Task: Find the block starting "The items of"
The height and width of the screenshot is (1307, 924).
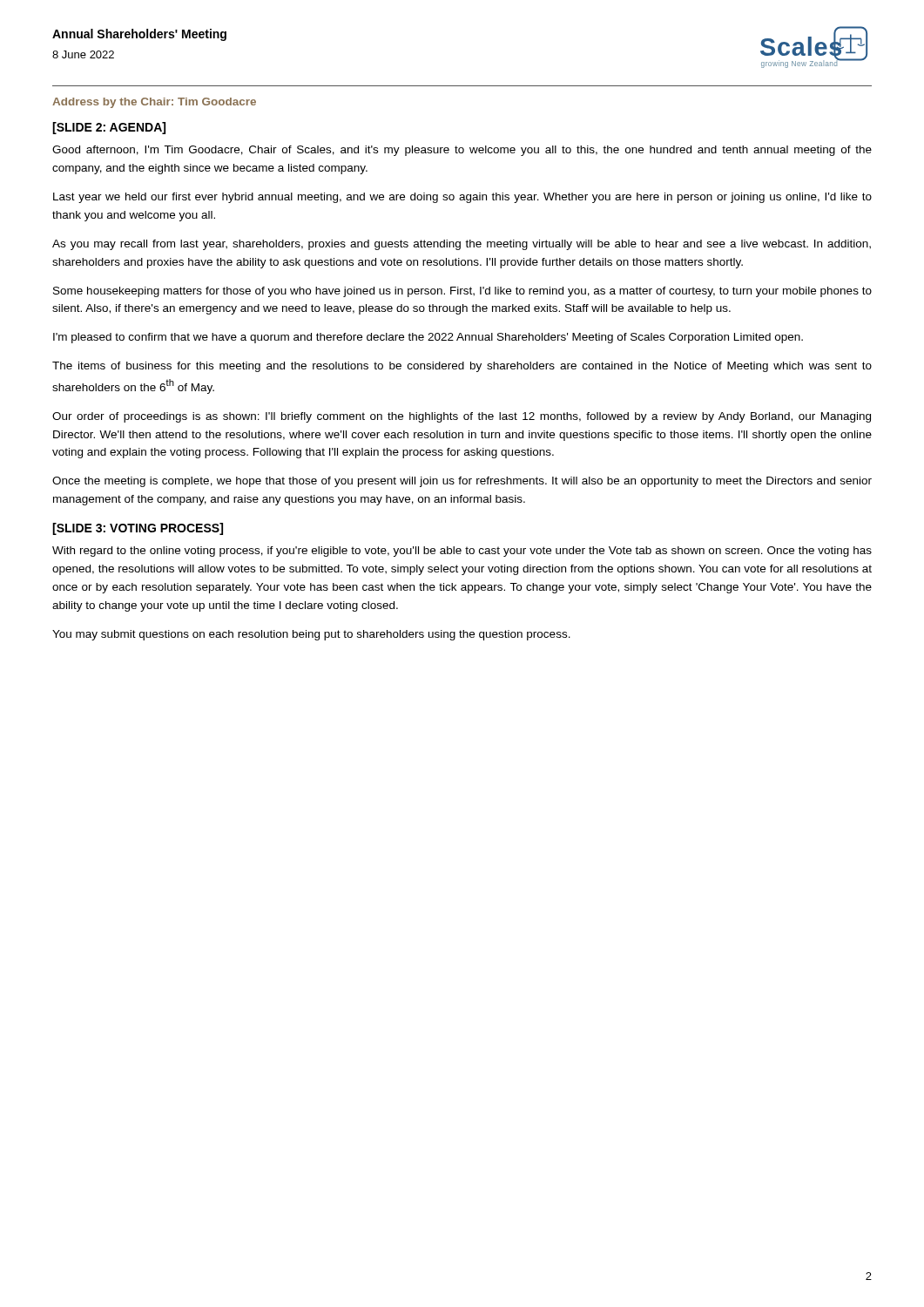Action: (462, 377)
